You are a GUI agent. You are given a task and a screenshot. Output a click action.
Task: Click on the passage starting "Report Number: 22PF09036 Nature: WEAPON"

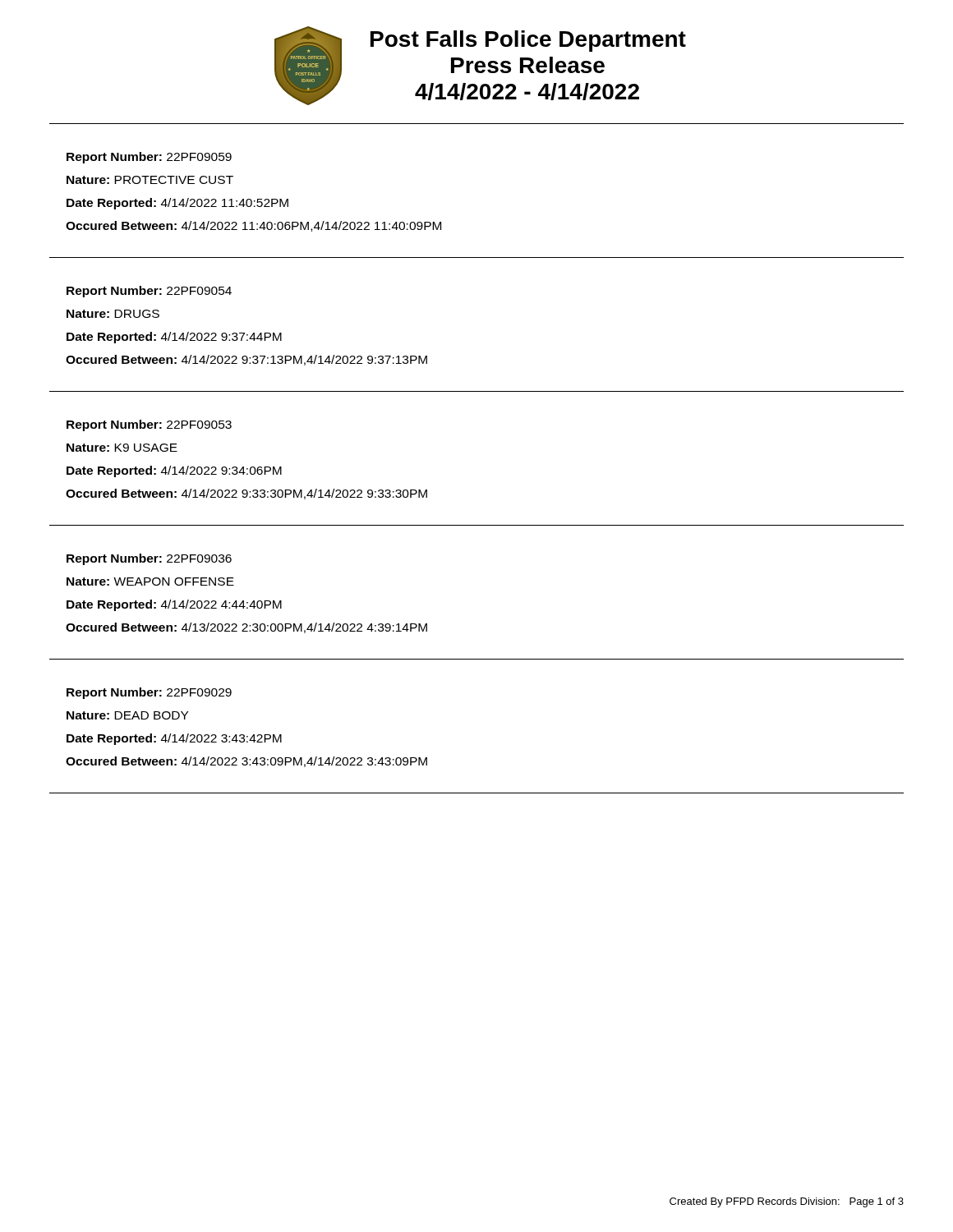coord(149,559)
